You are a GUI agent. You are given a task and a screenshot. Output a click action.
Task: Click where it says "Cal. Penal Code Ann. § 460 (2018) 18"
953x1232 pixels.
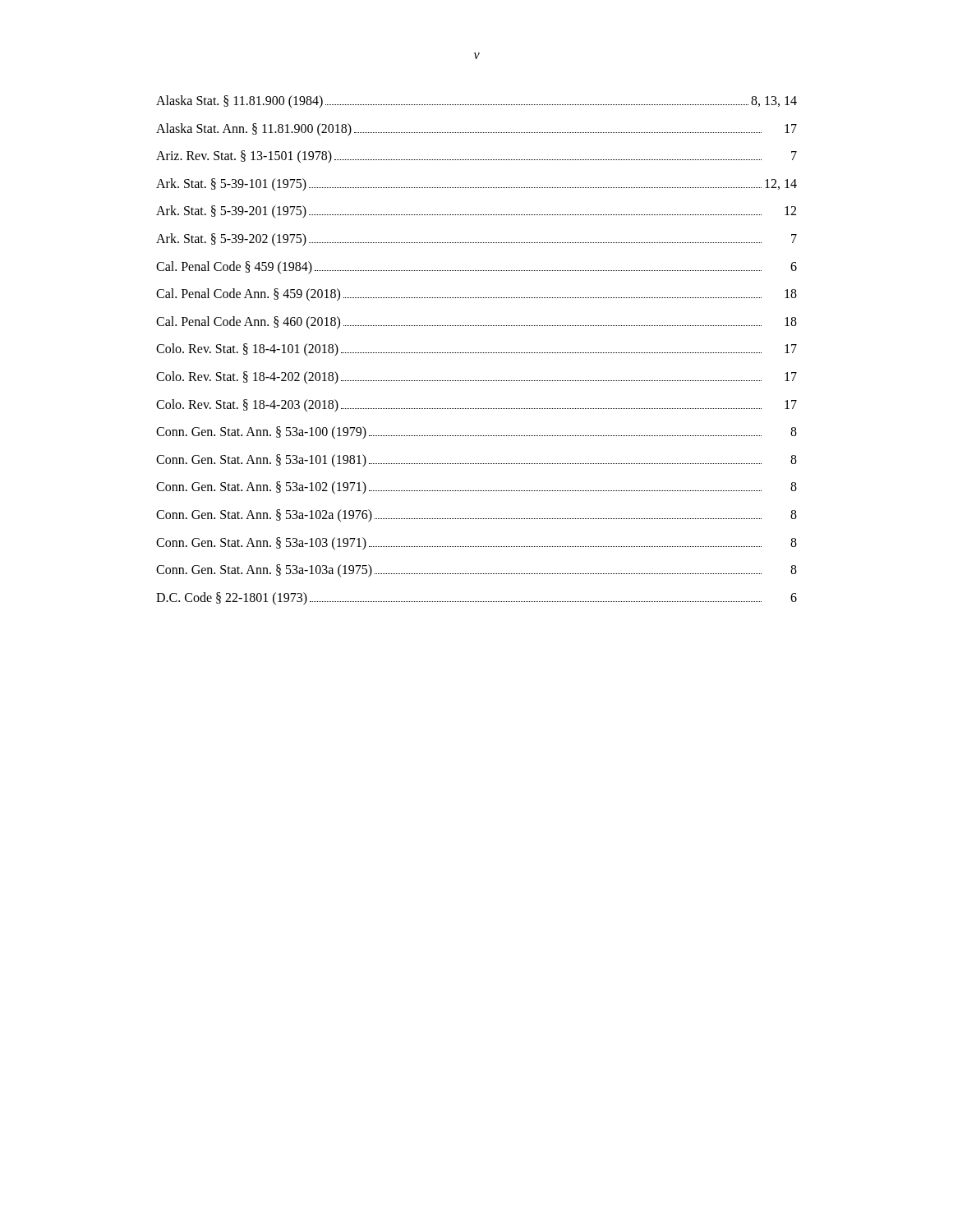tap(476, 322)
